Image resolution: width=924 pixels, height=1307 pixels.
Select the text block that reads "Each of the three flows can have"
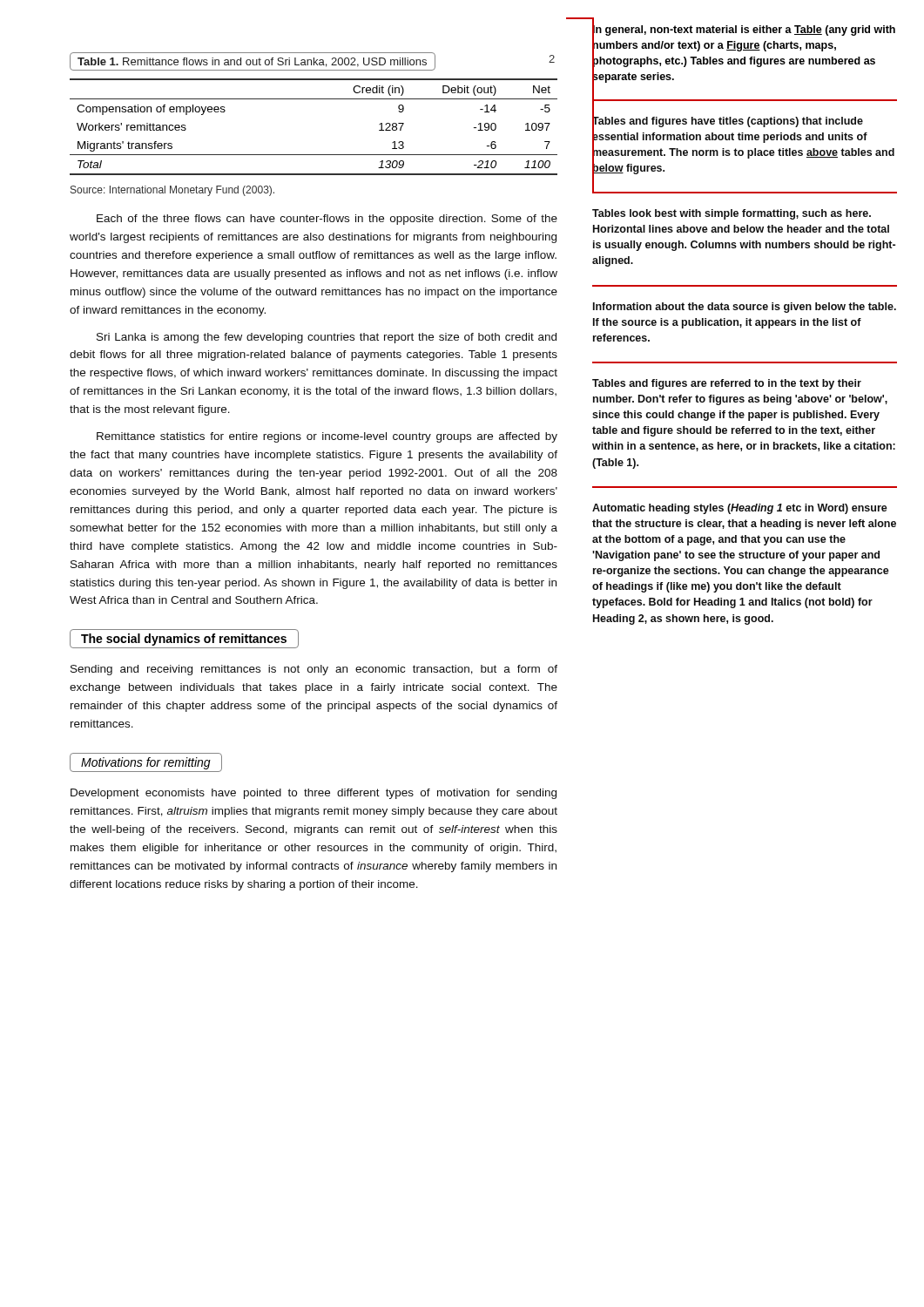coord(314,265)
